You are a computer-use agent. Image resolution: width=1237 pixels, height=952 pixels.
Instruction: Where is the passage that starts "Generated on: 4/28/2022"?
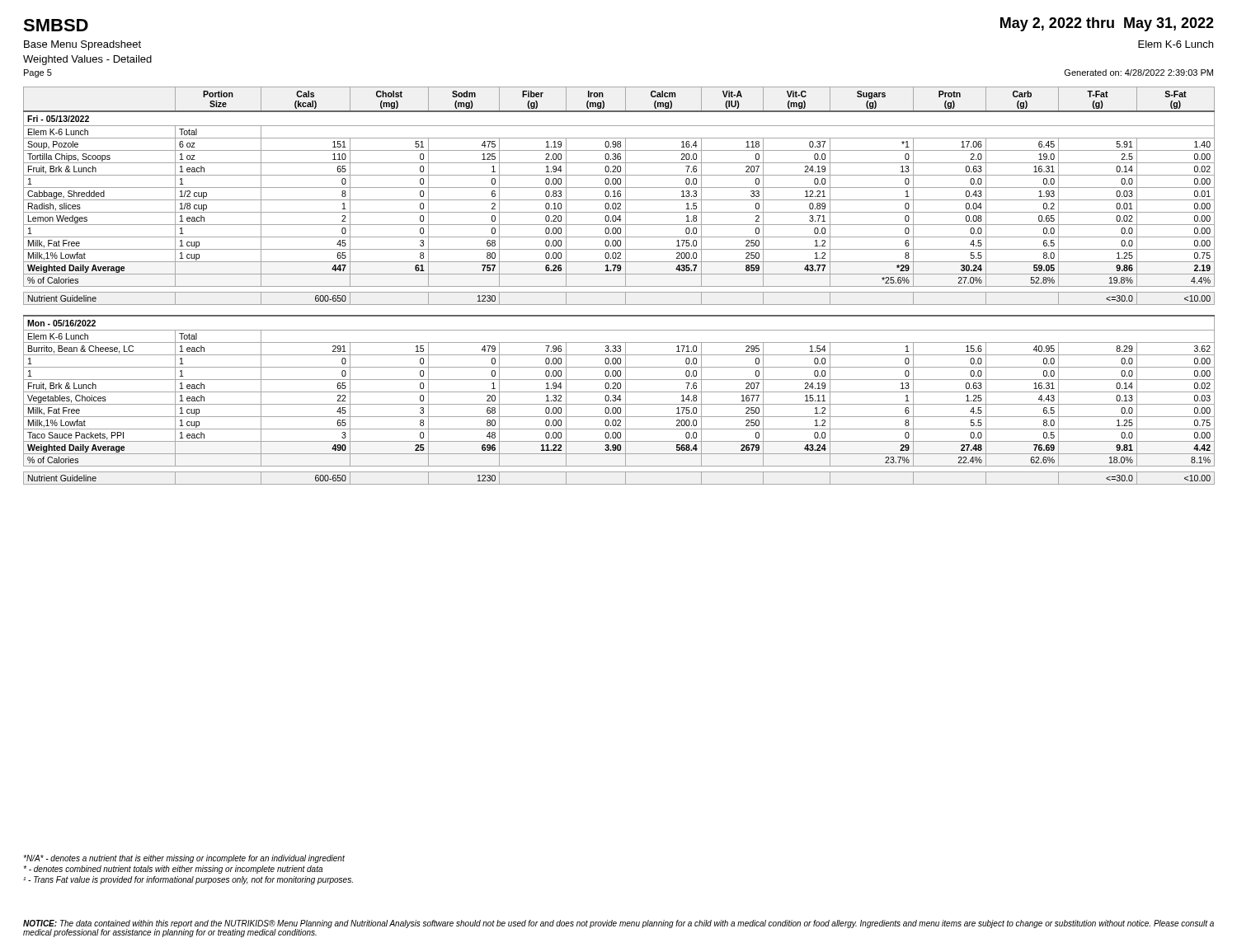click(1139, 73)
